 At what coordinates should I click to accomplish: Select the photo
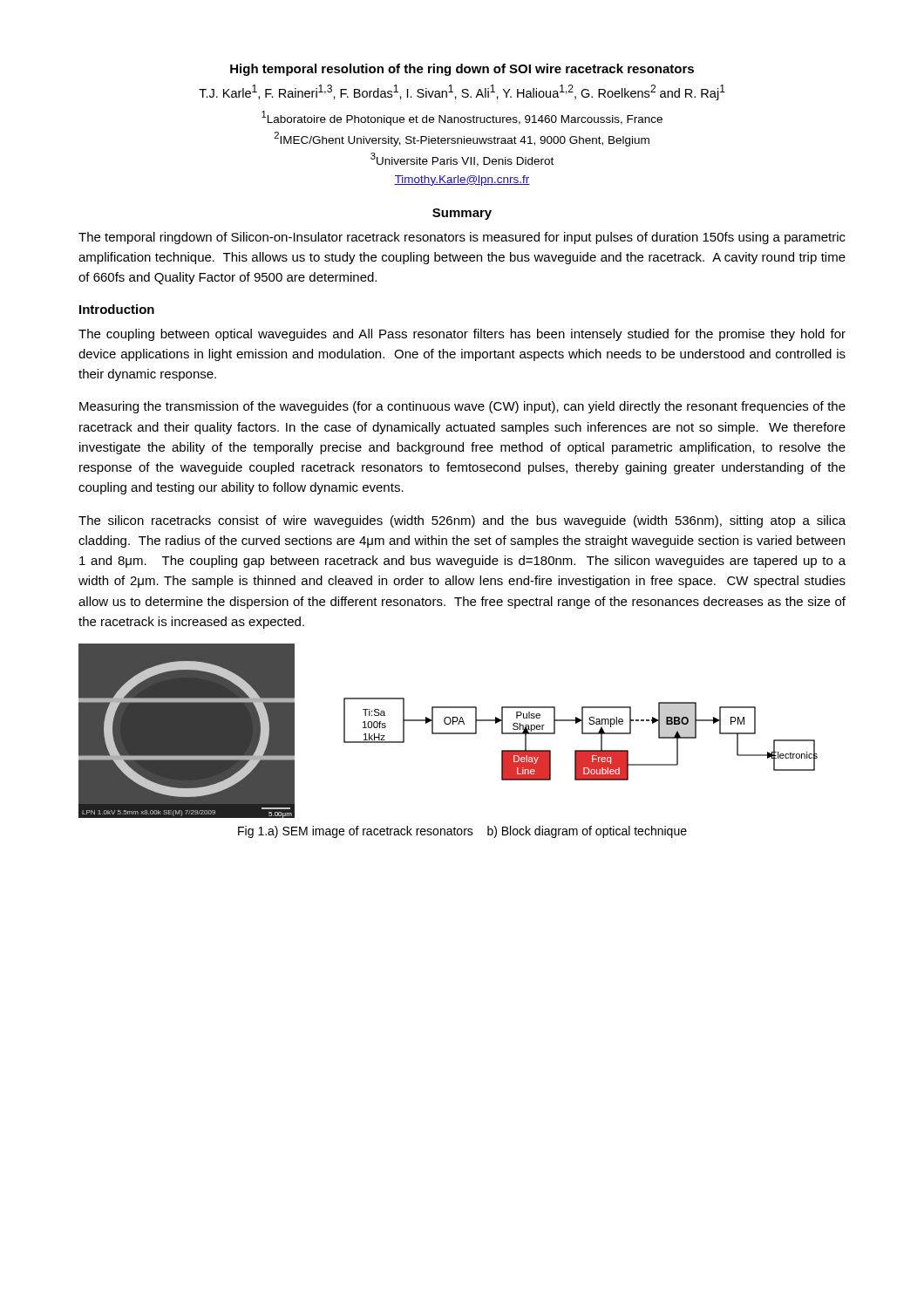tap(187, 731)
